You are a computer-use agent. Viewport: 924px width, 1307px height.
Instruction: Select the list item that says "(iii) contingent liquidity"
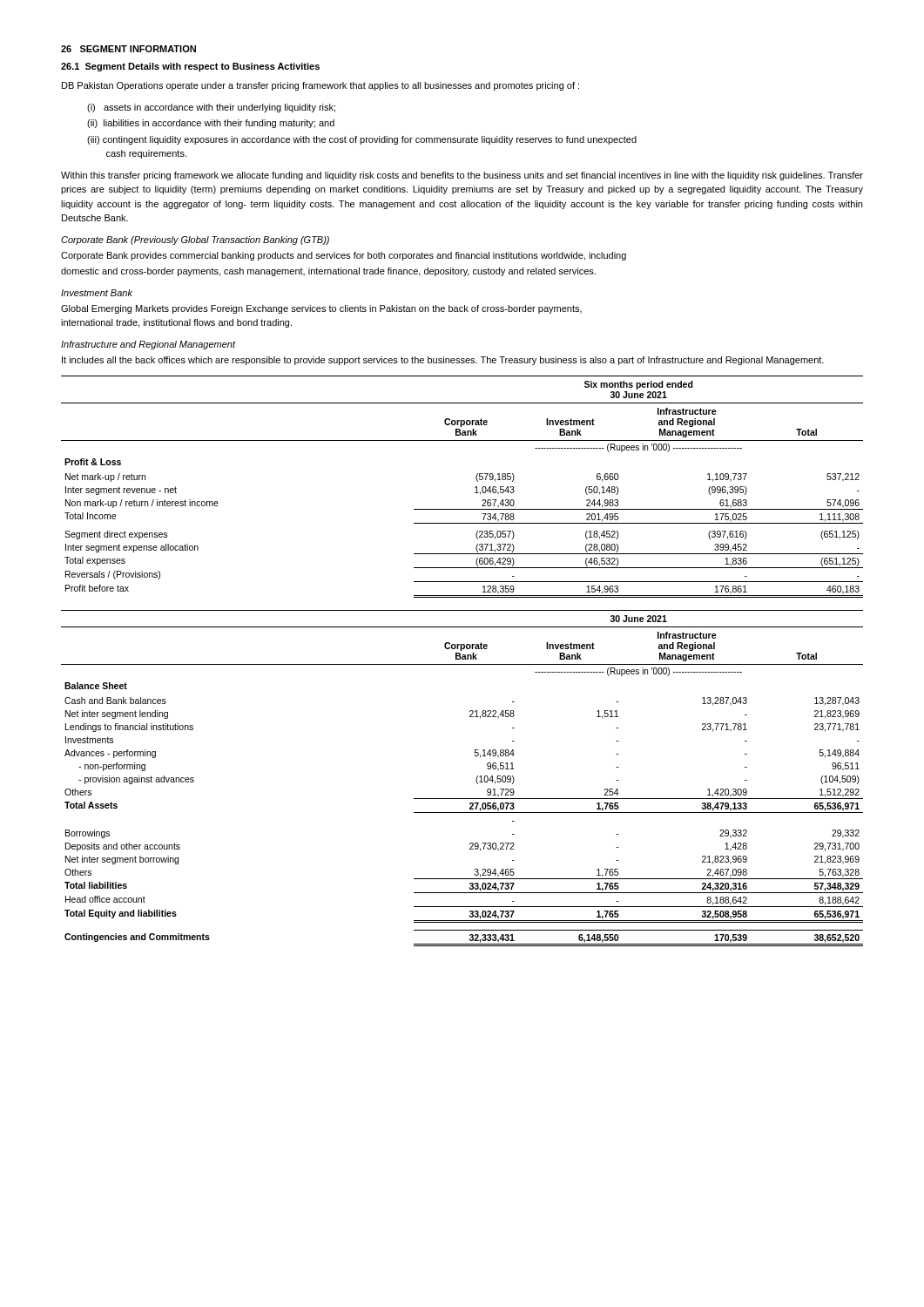(362, 146)
